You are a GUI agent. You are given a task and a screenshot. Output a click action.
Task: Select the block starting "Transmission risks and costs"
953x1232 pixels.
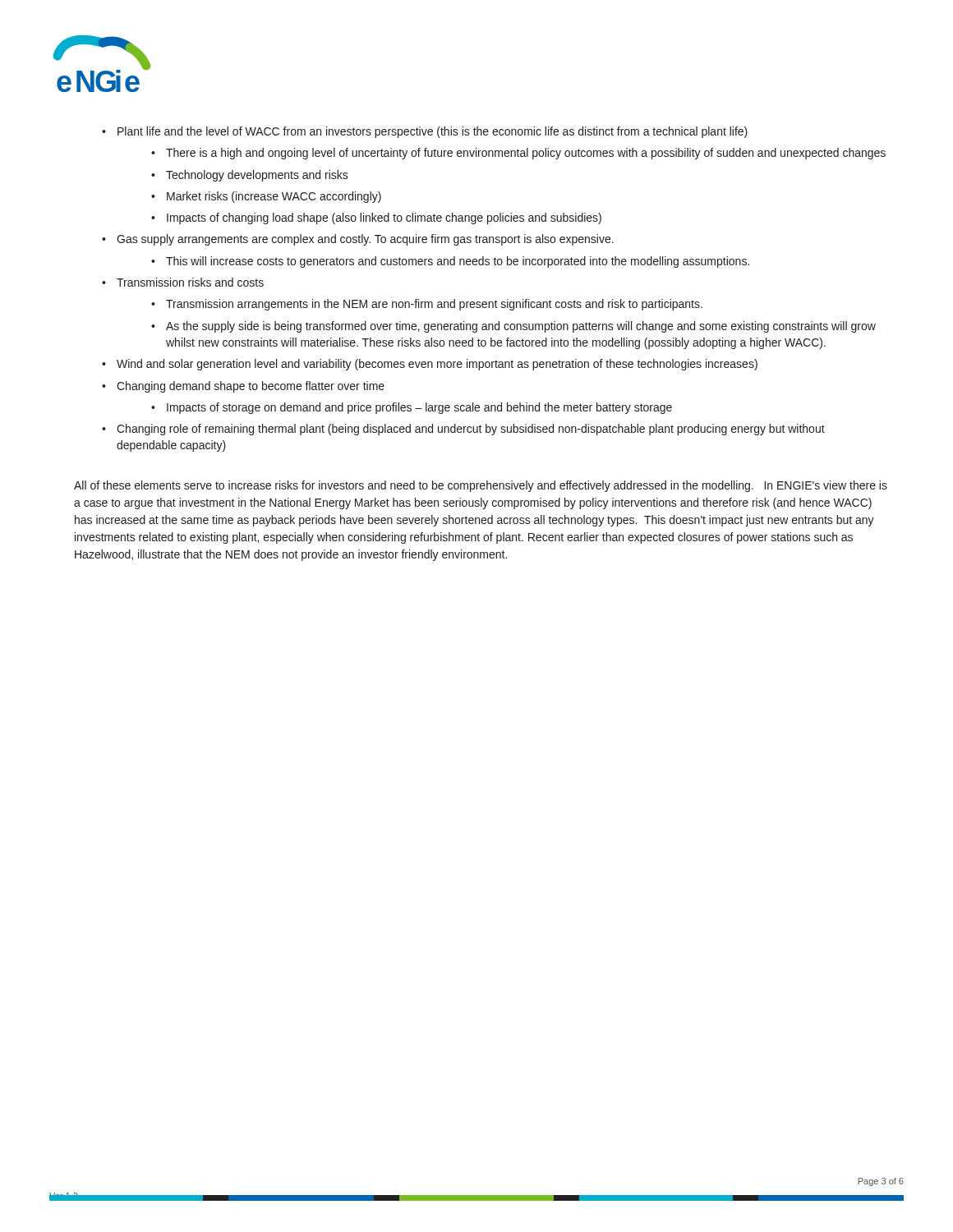(183, 282)
